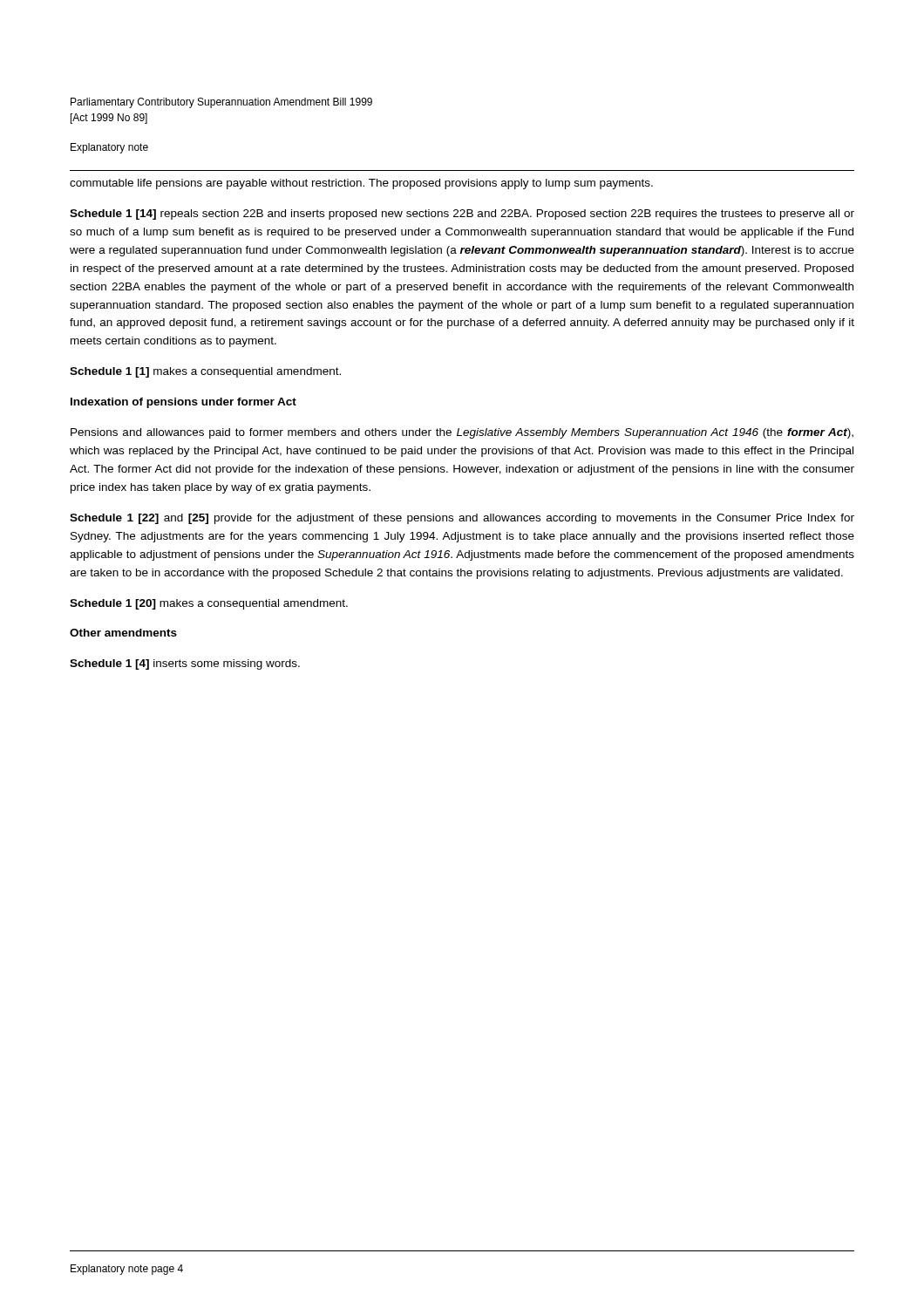Screen dimensions: 1308x924
Task: Locate the block of text that opens with "Schedule 1 [4]"
Action: click(185, 664)
